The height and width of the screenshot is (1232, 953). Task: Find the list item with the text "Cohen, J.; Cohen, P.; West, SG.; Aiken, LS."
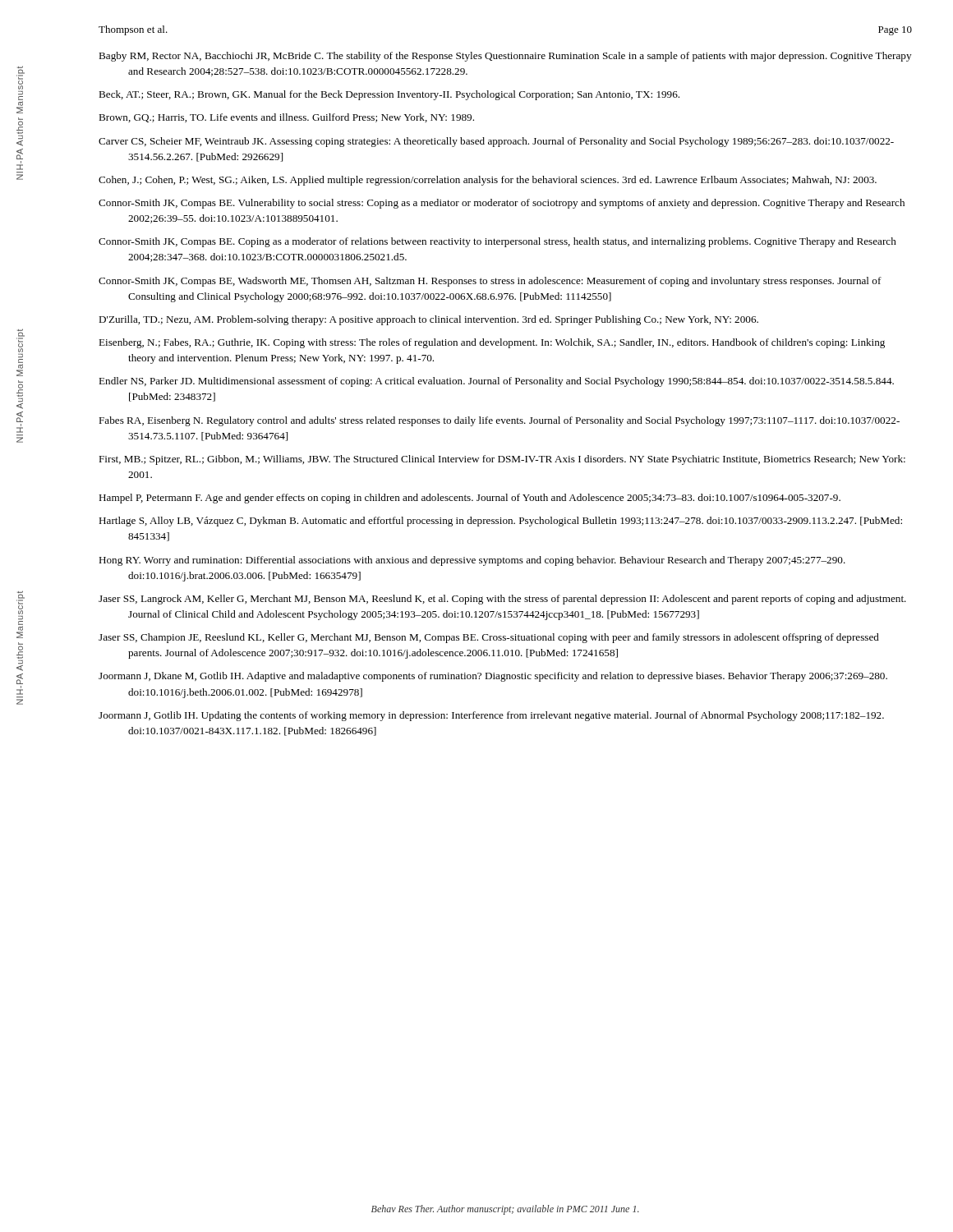coord(488,179)
